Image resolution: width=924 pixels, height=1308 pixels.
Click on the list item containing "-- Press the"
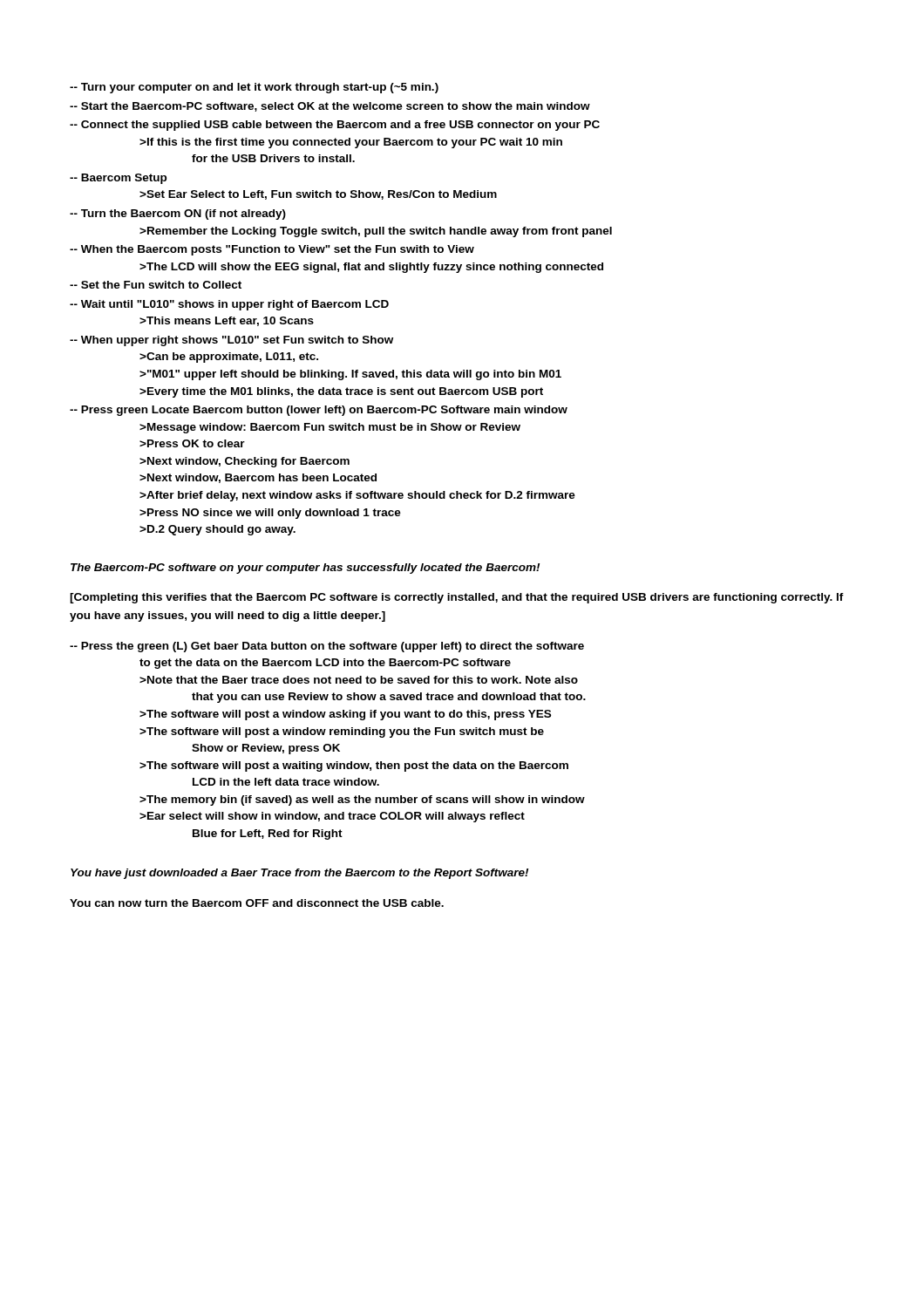(462, 740)
